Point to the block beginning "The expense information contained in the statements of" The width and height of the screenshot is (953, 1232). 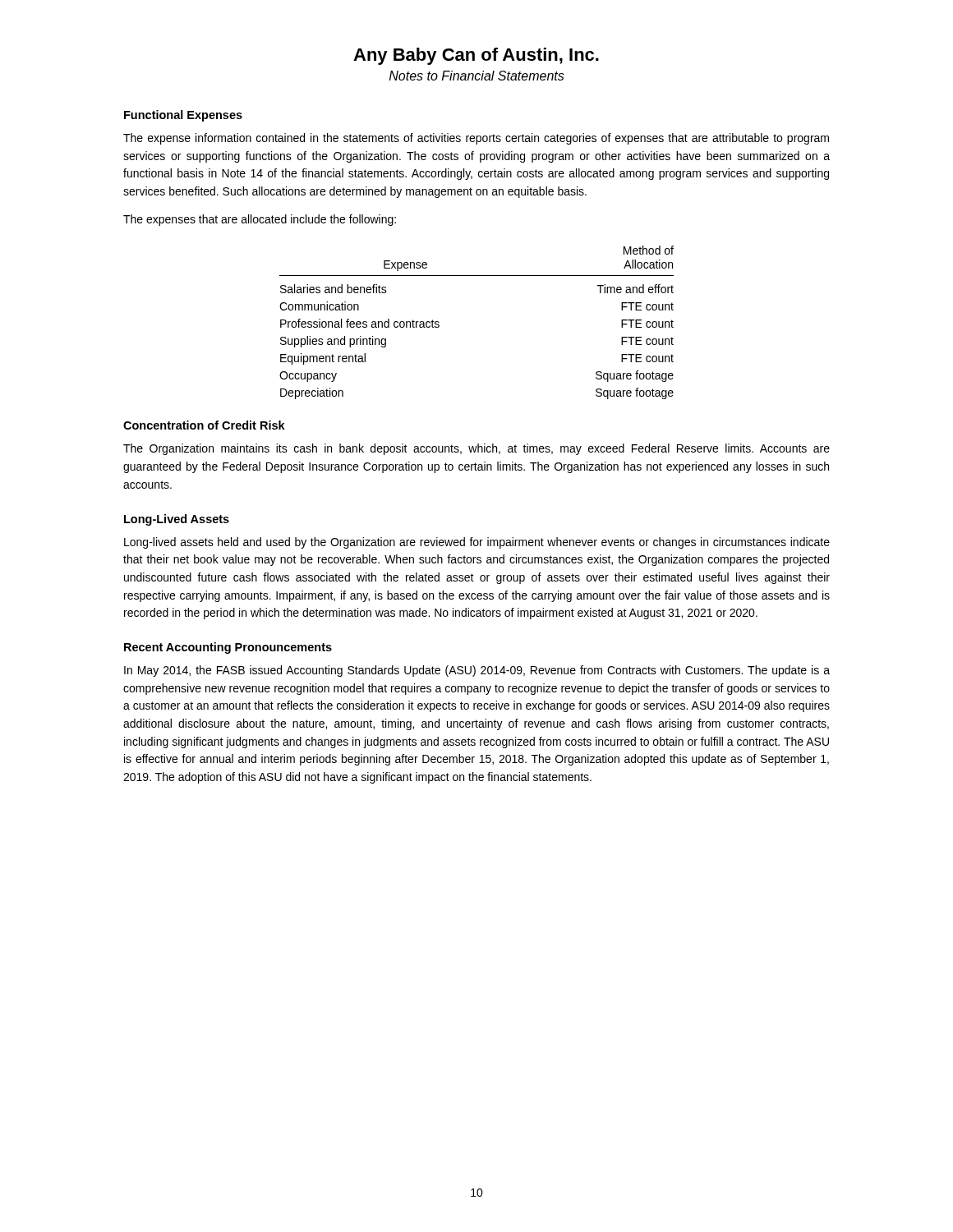476,165
